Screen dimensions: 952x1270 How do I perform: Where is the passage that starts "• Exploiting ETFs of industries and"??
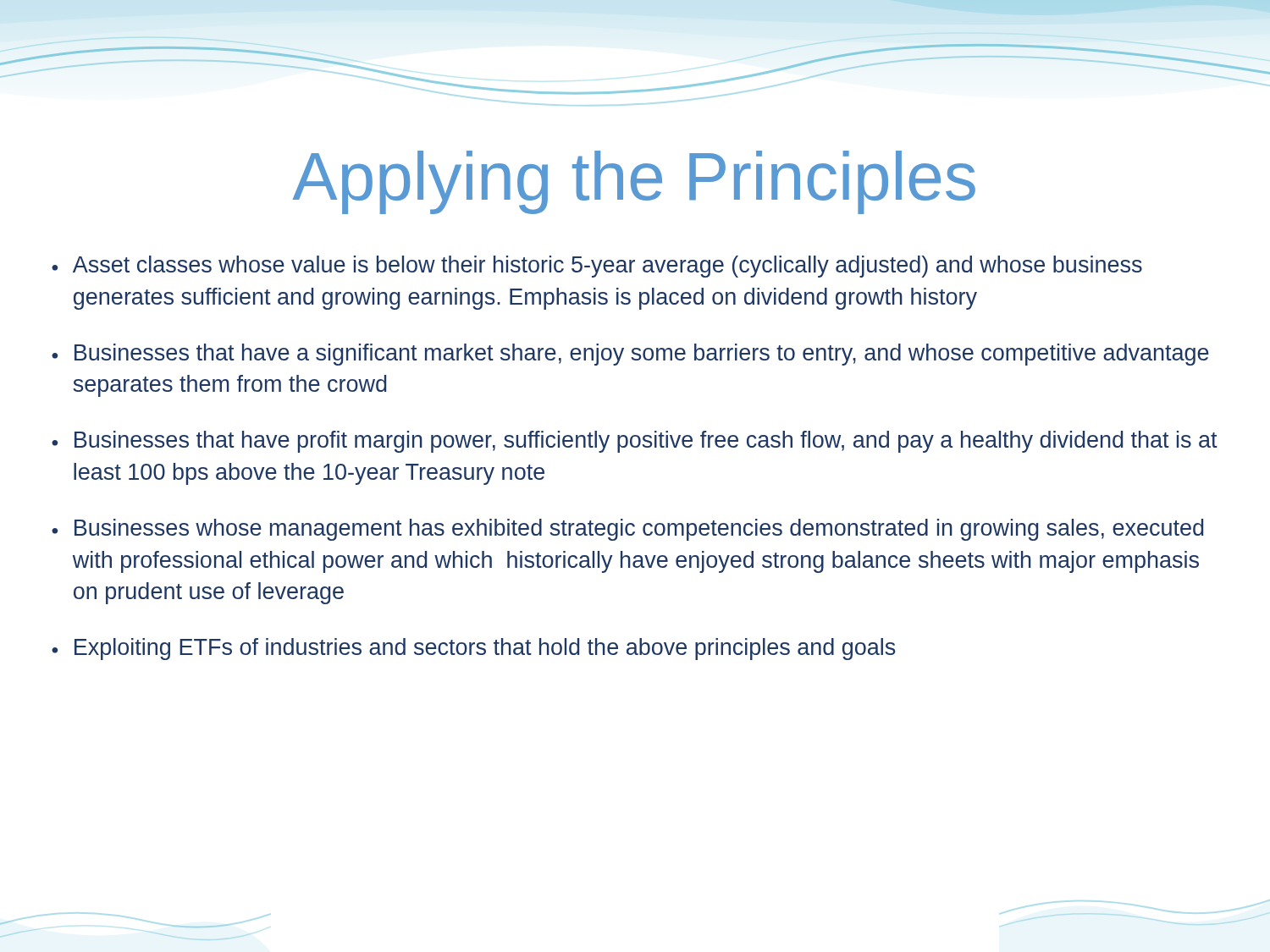coord(473,650)
